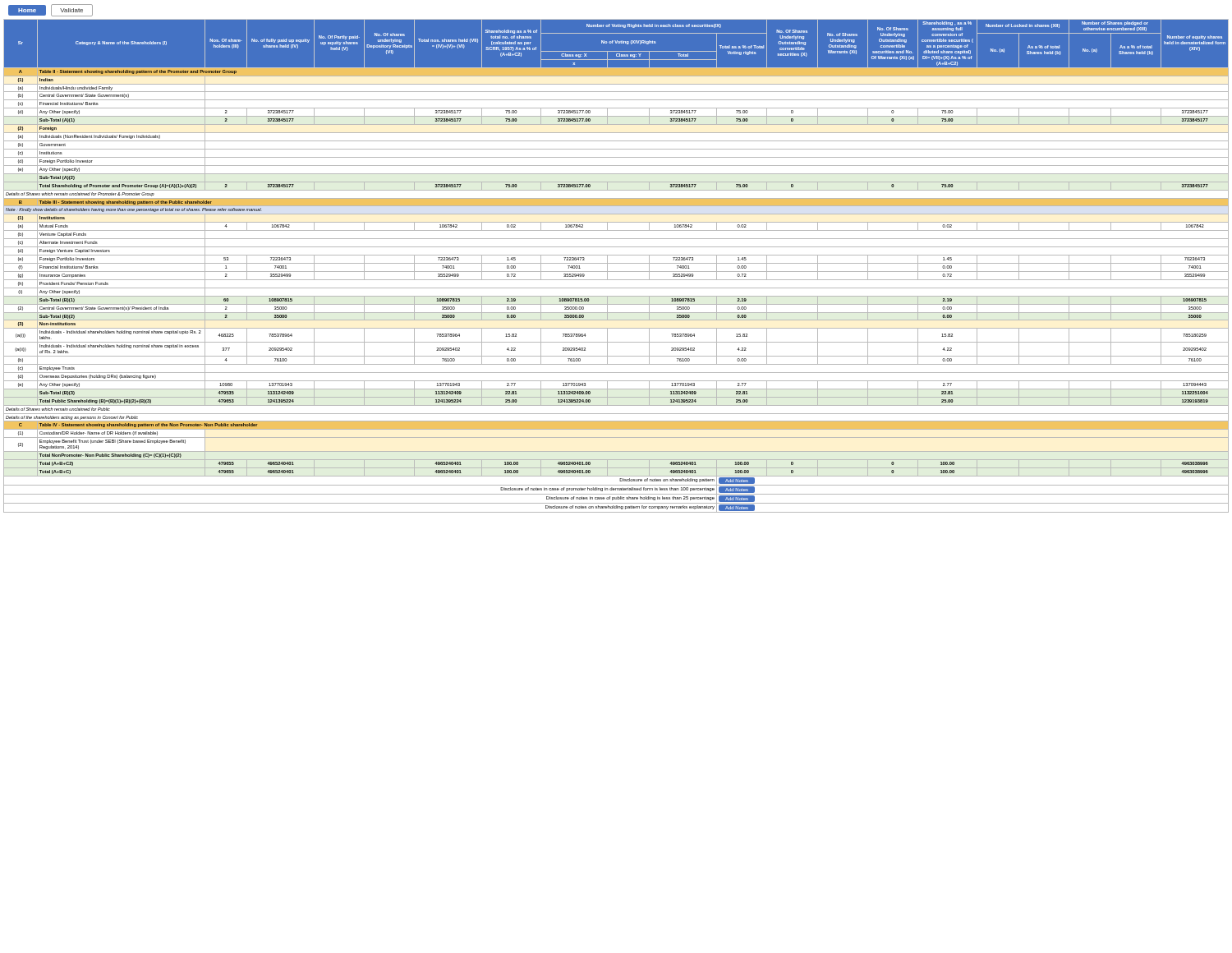Select the table

tap(616, 266)
